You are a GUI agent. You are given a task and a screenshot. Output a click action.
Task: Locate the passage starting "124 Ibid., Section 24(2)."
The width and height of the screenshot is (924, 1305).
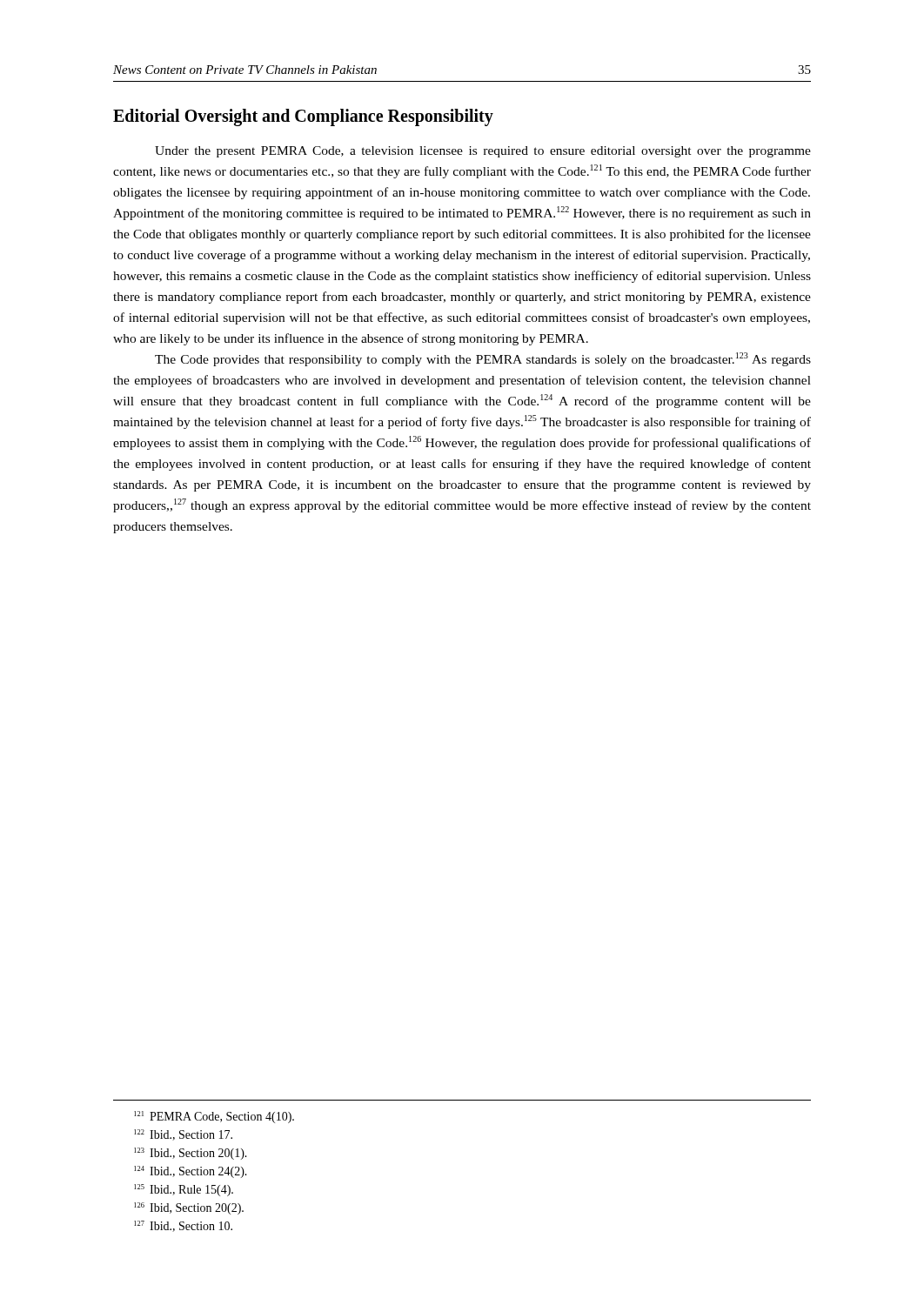coord(191,1172)
